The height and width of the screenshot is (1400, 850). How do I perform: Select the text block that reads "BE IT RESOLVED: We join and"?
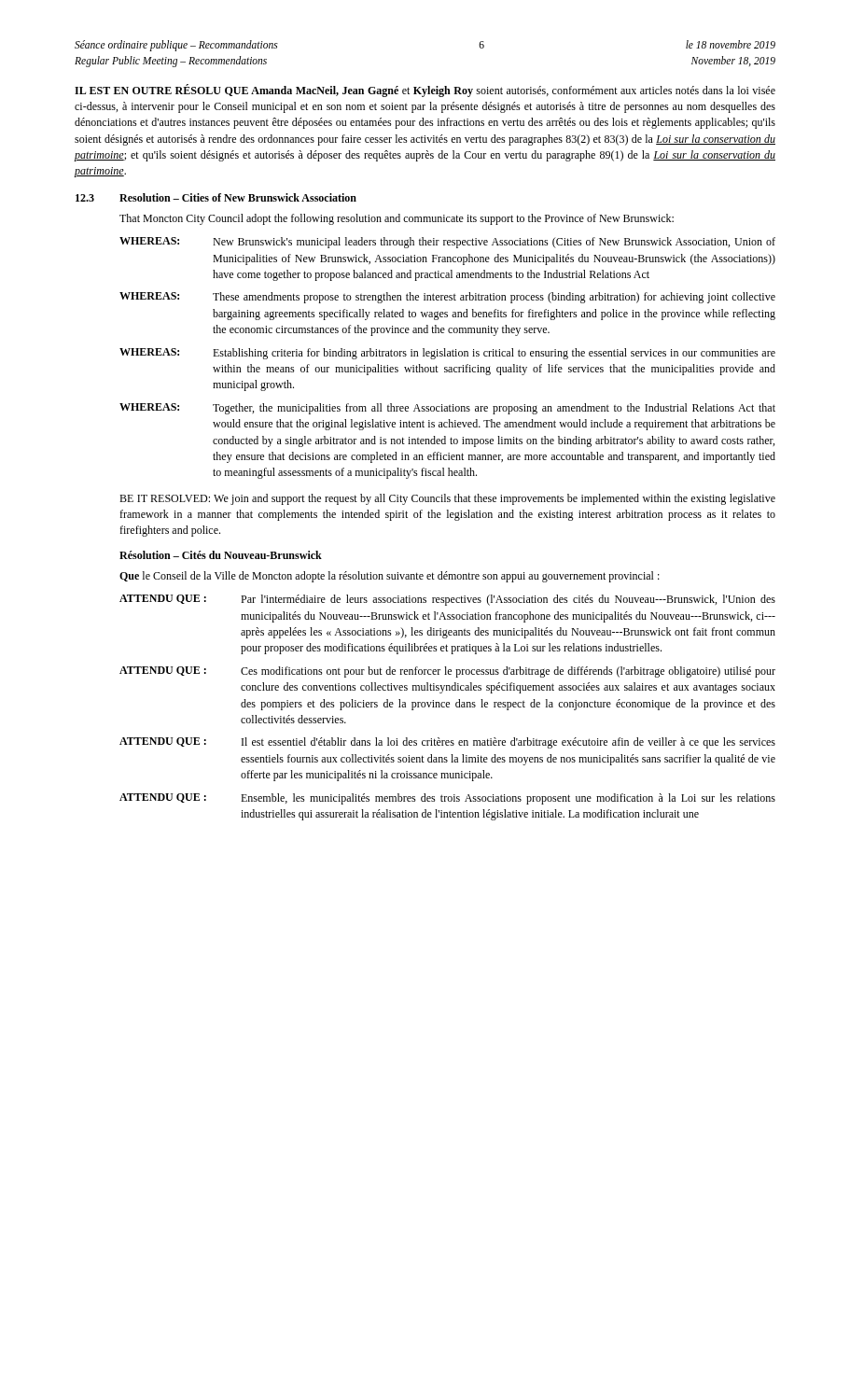pyautogui.click(x=447, y=514)
